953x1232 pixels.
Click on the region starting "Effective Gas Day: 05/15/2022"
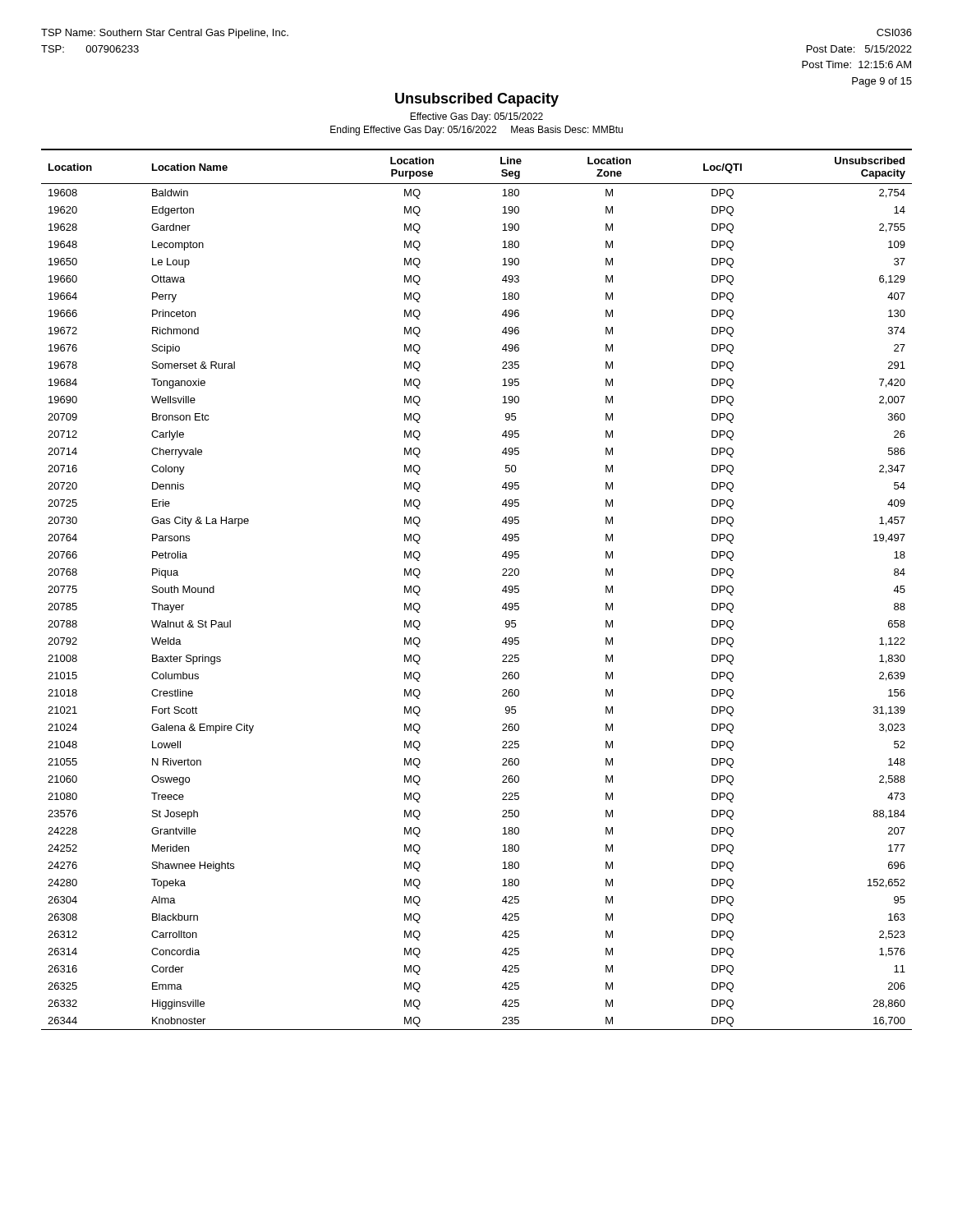tap(476, 117)
